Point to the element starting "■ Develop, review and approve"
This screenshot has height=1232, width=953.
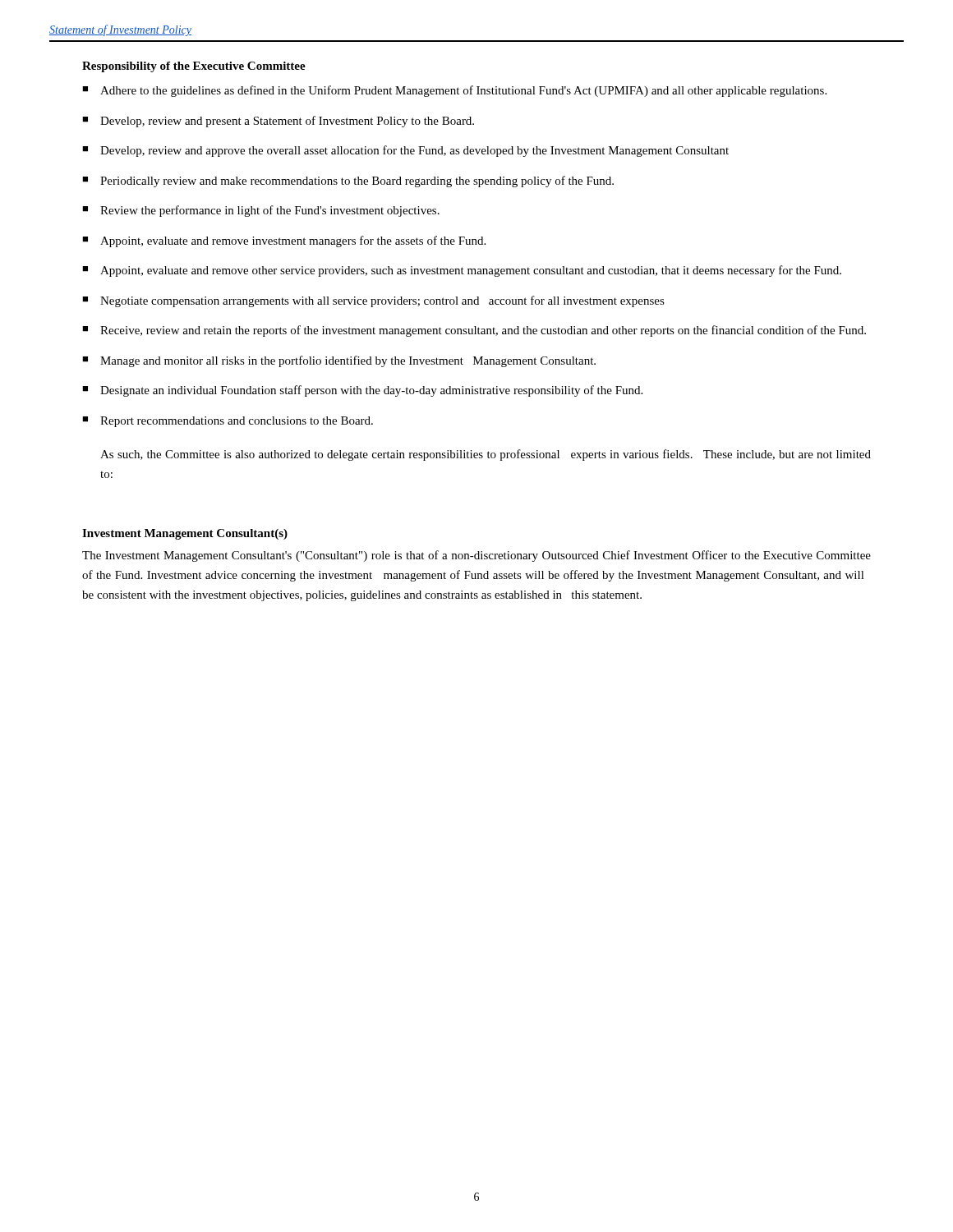click(x=476, y=151)
